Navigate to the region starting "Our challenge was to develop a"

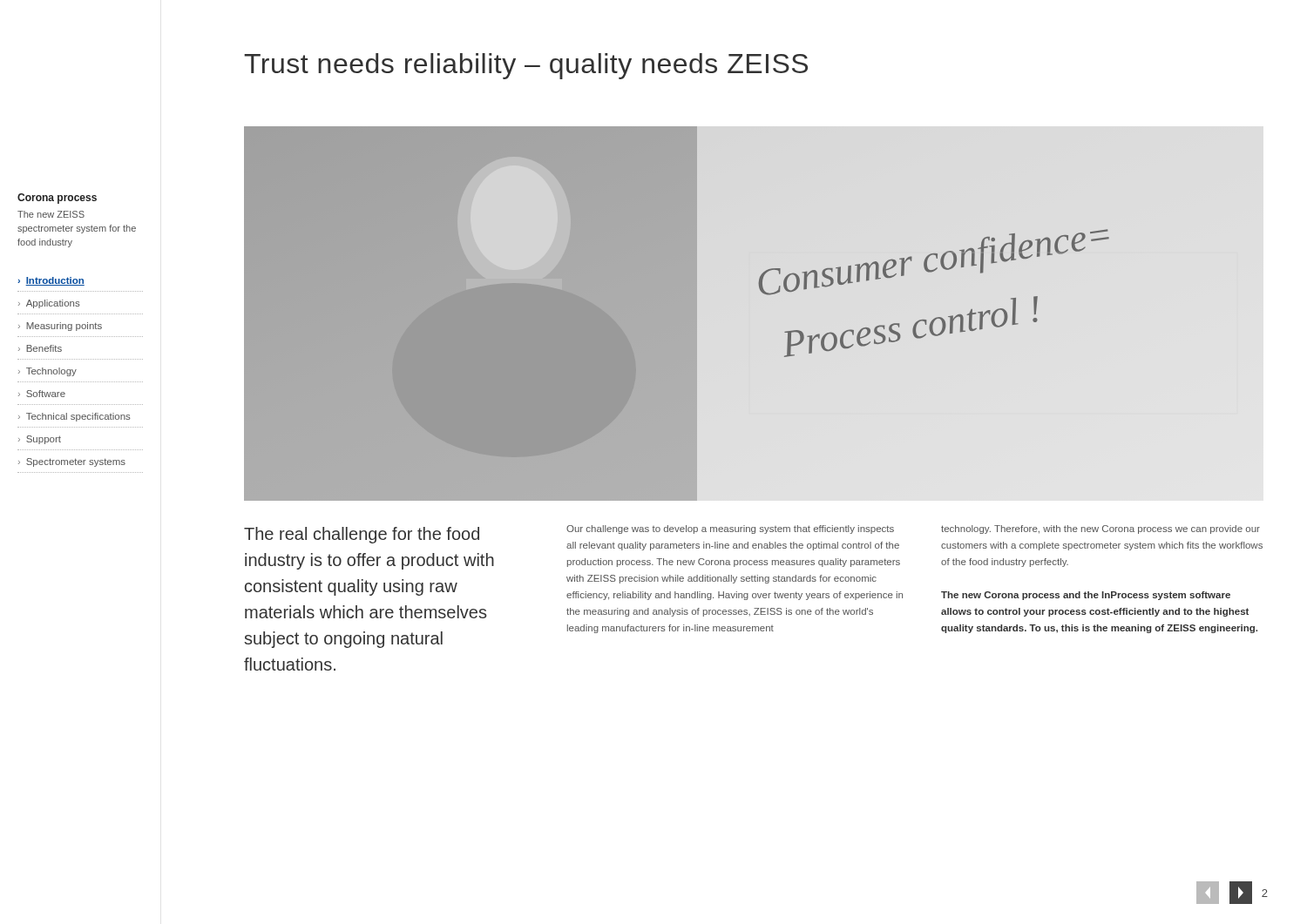(x=735, y=578)
